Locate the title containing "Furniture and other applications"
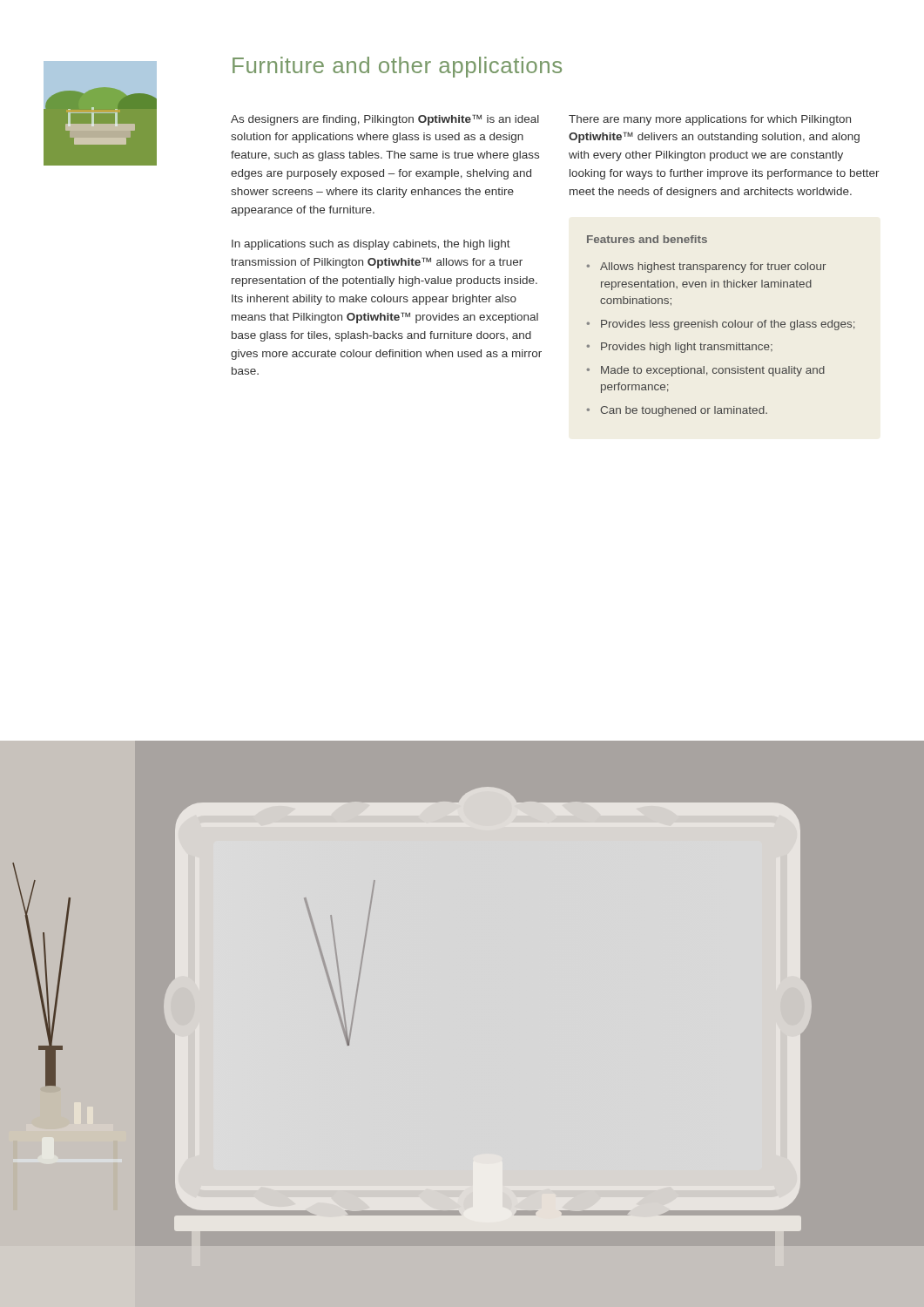The height and width of the screenshot is (1307, 924). (556, 66)
